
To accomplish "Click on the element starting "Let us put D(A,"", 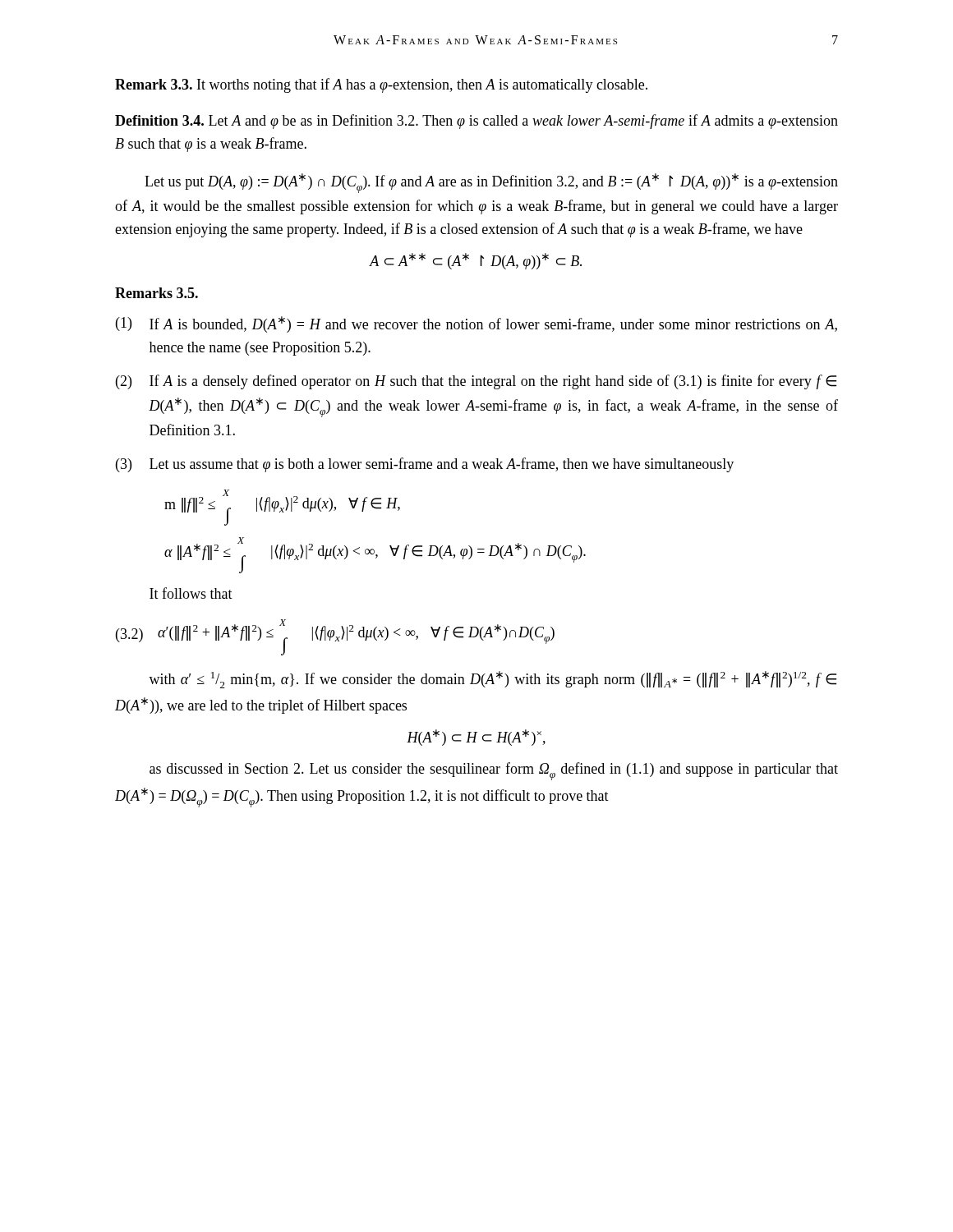I will coord(476,204).
